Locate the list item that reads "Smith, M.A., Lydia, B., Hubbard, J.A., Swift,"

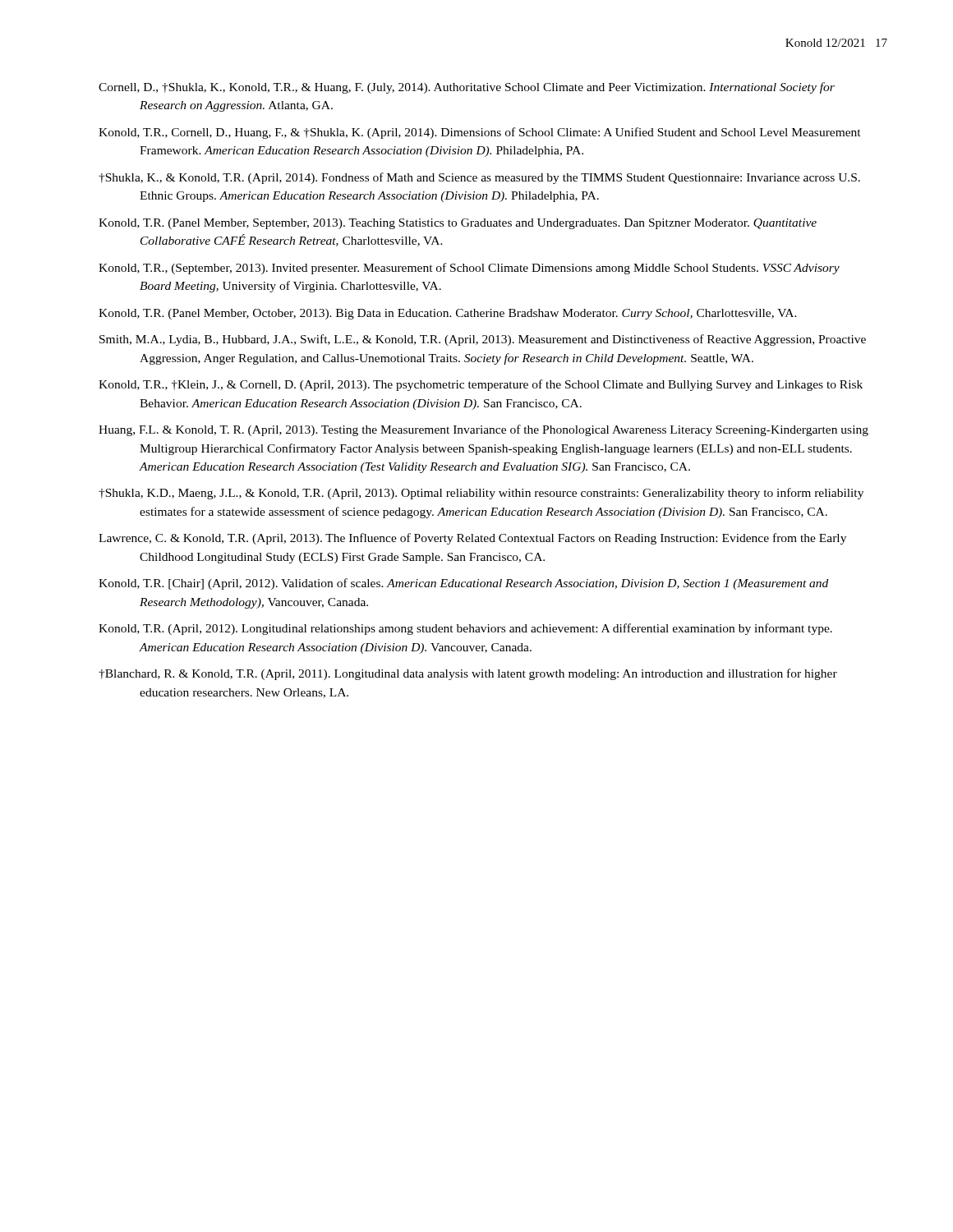click(x=482, y=348)
